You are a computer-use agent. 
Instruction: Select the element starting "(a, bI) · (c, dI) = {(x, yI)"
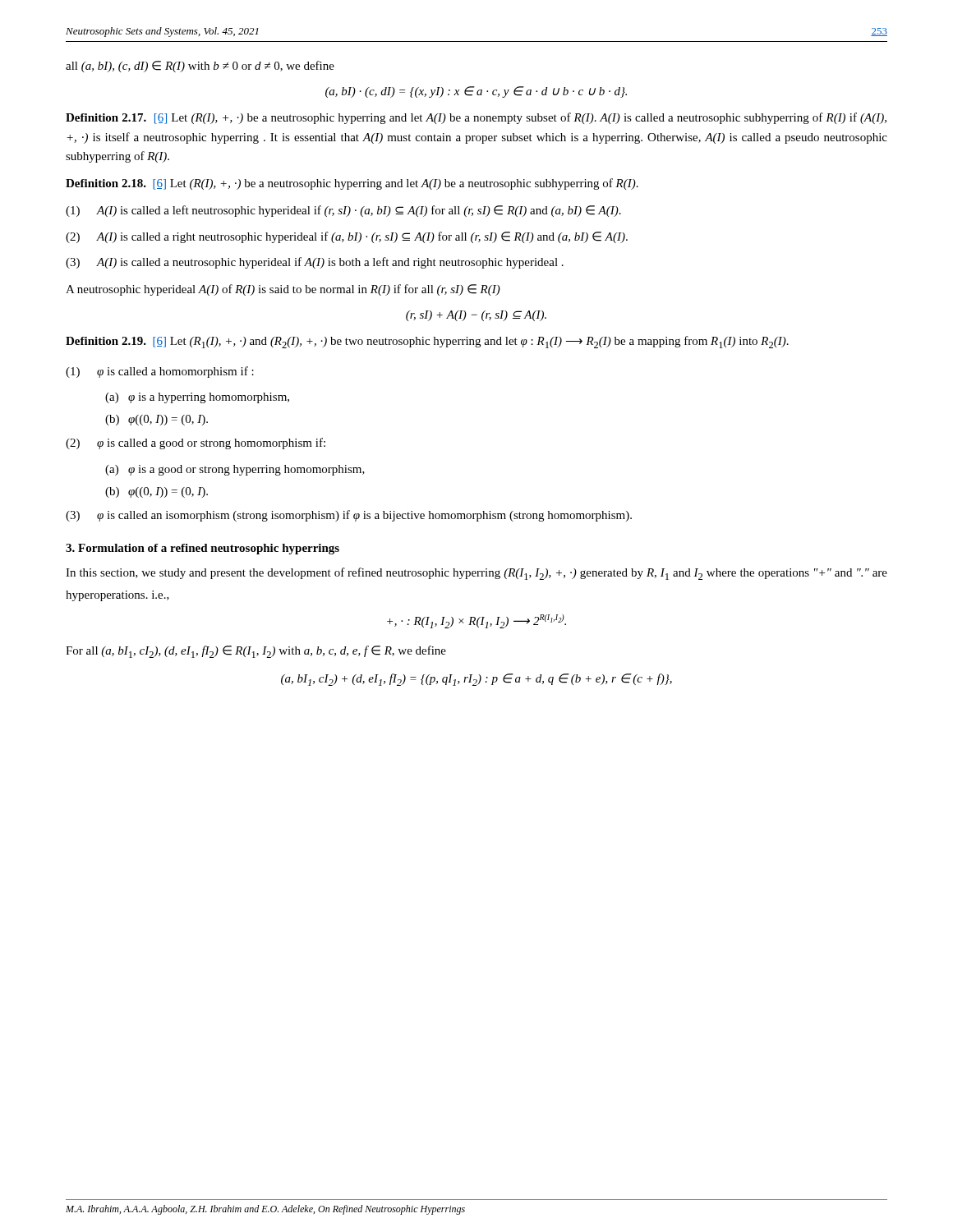click(476, 91)
